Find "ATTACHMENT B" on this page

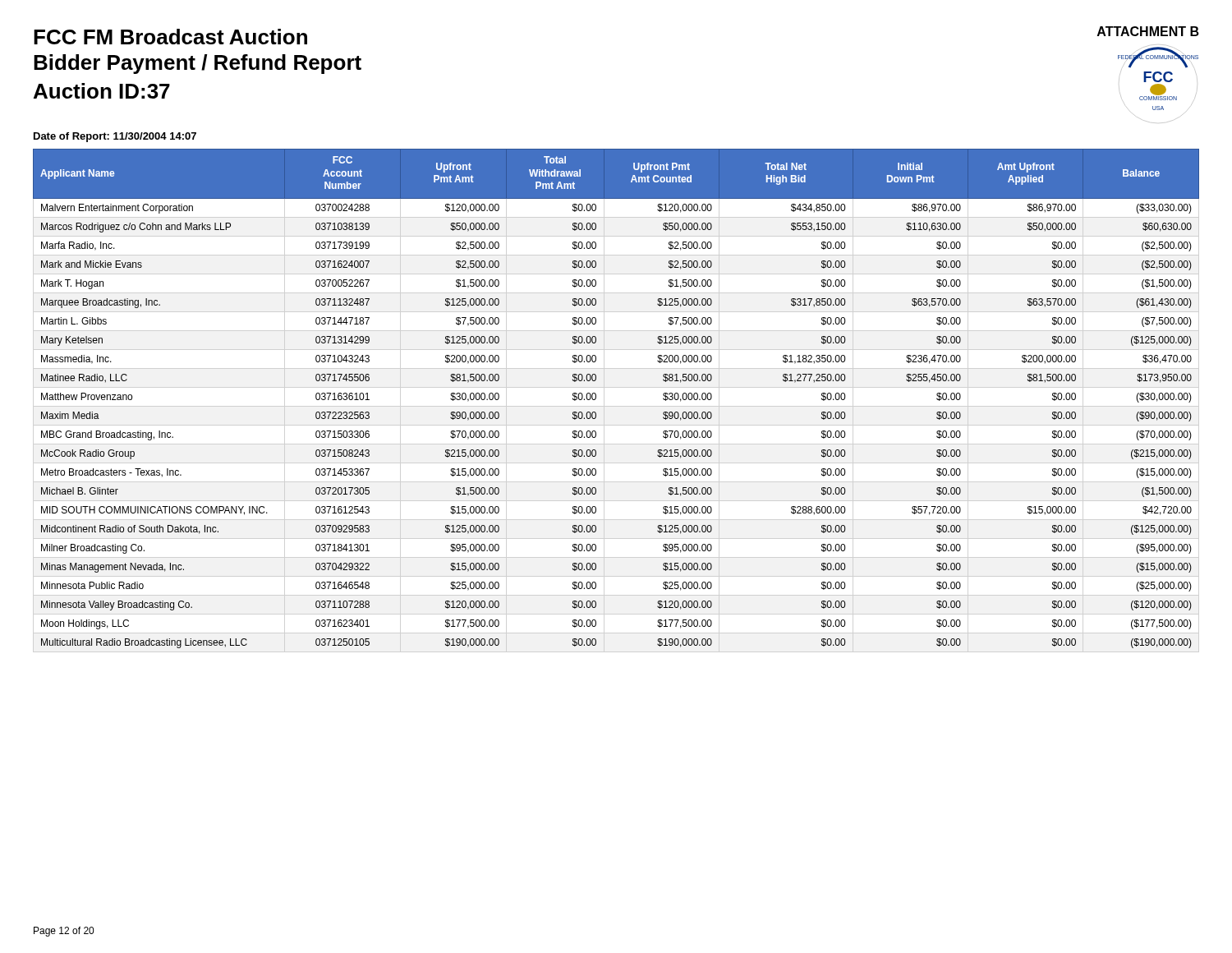[x=1148, y=32]
